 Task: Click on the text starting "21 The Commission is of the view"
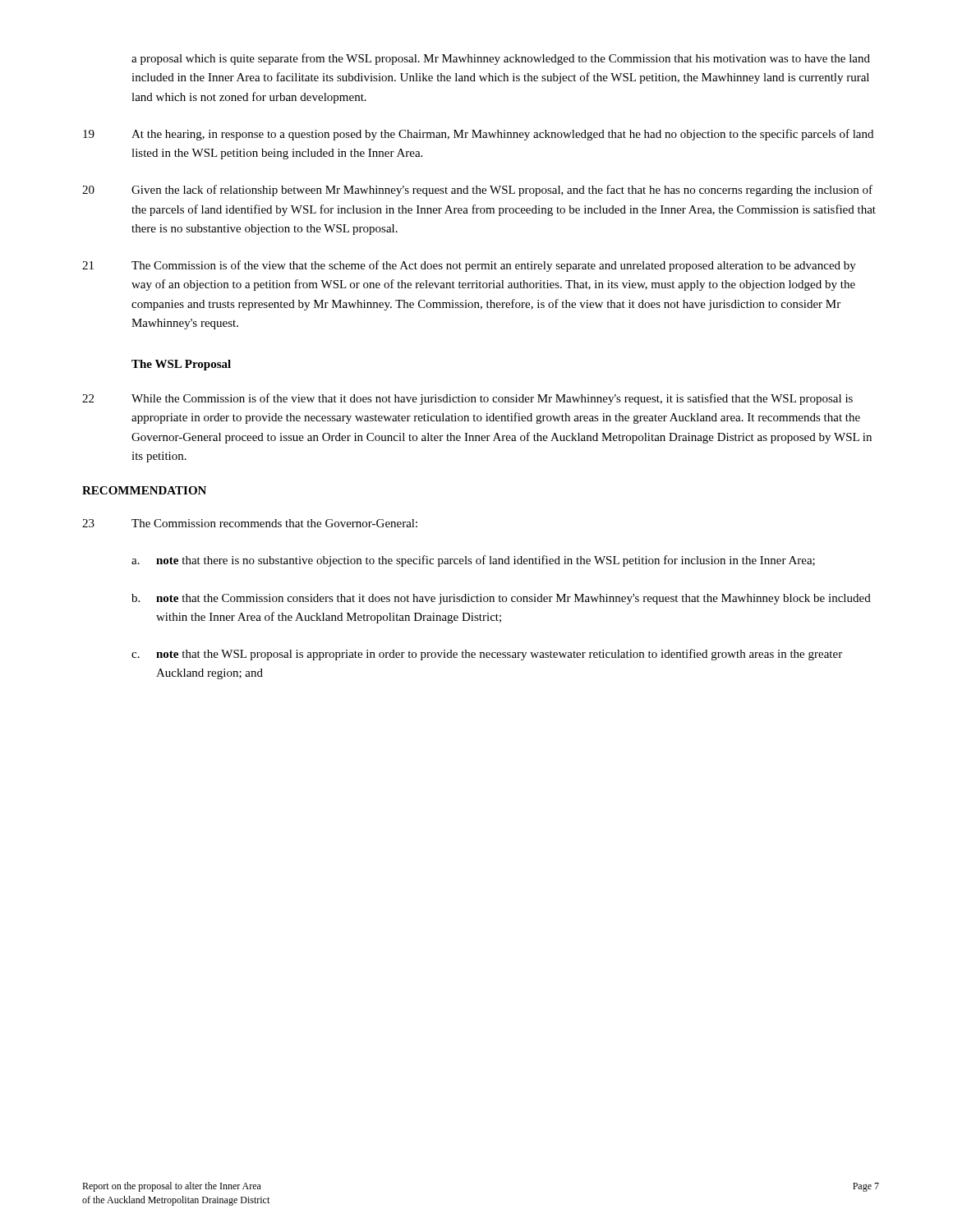point(481,294)
